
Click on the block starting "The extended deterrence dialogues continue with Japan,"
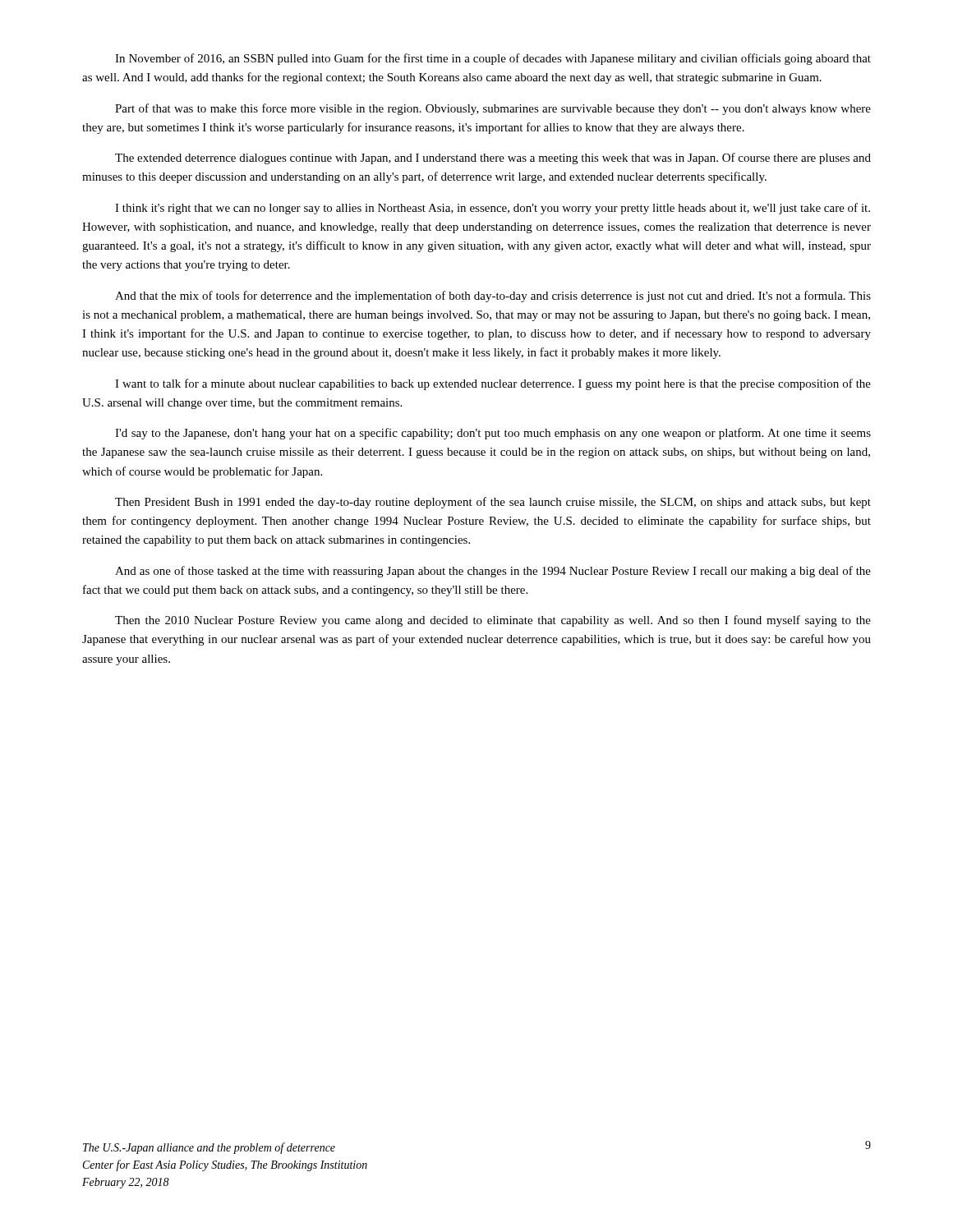coord(476,167)
